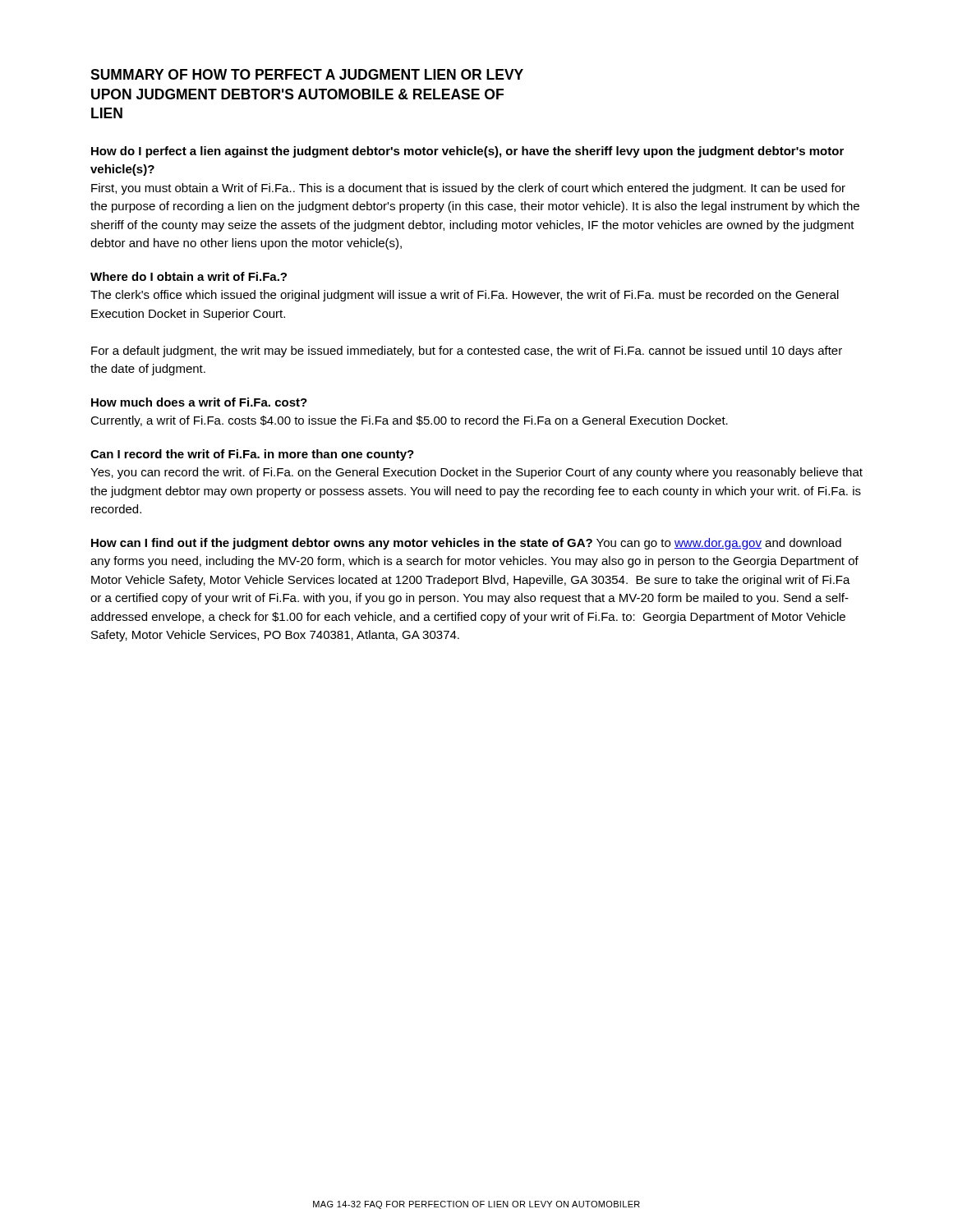Click on the text block that says "Can I record the"
The width and height of the screenshot is (953, 1232).
(x=476, y=482)
